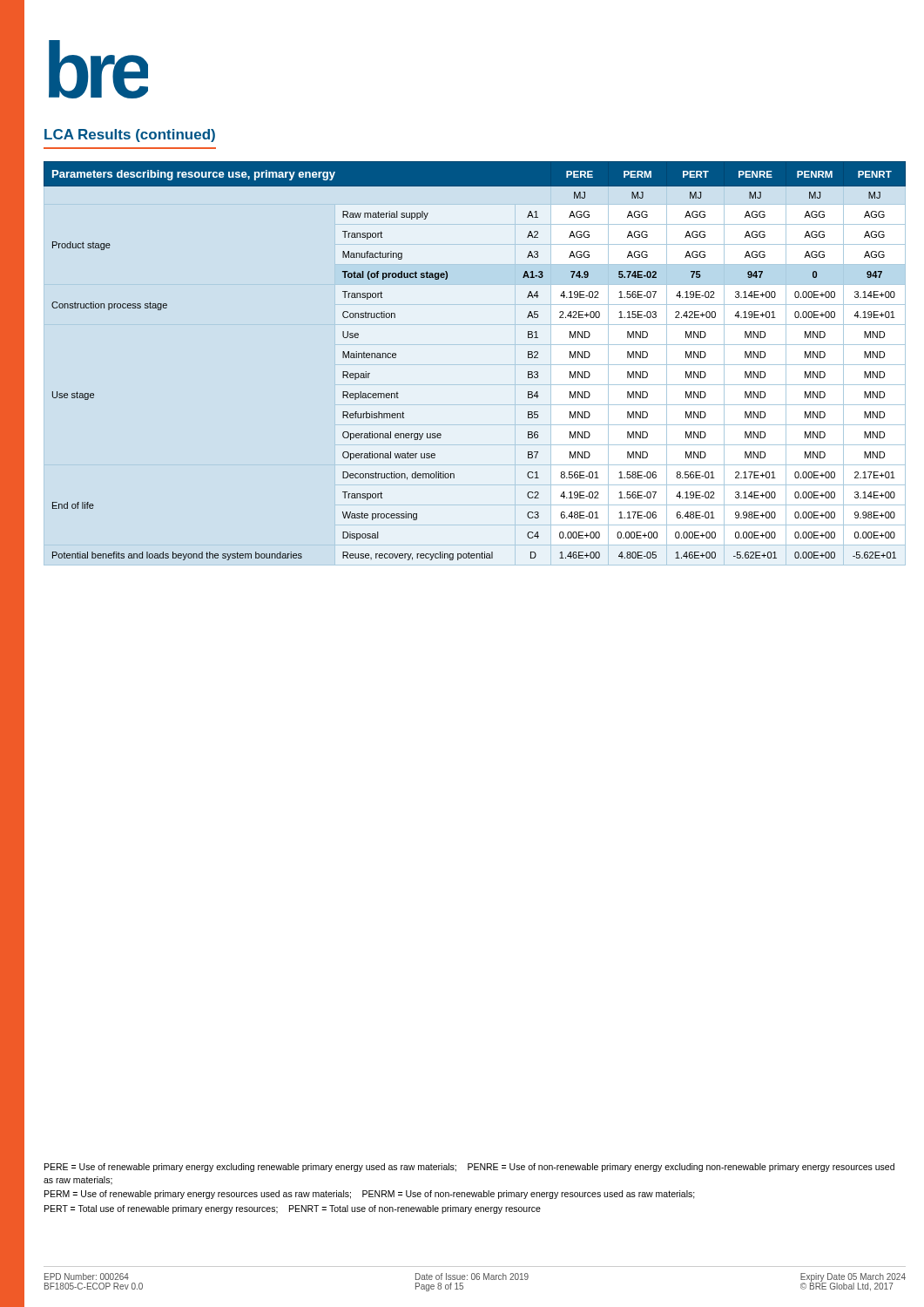Find a table
Image resolution: width=924 pixels, height=1307 pixels.
475,363
